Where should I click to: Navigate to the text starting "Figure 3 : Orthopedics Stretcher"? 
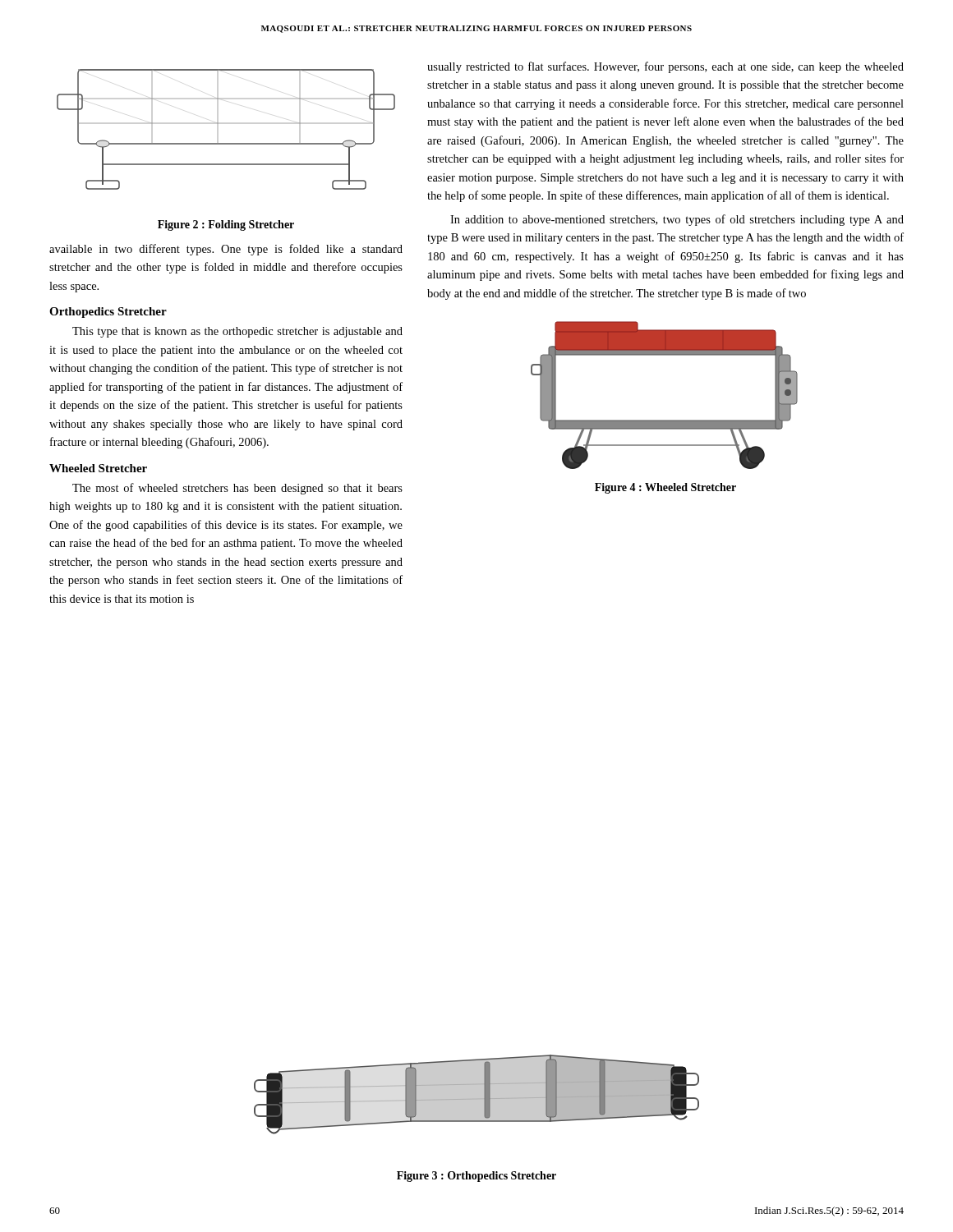[476, 1176]
